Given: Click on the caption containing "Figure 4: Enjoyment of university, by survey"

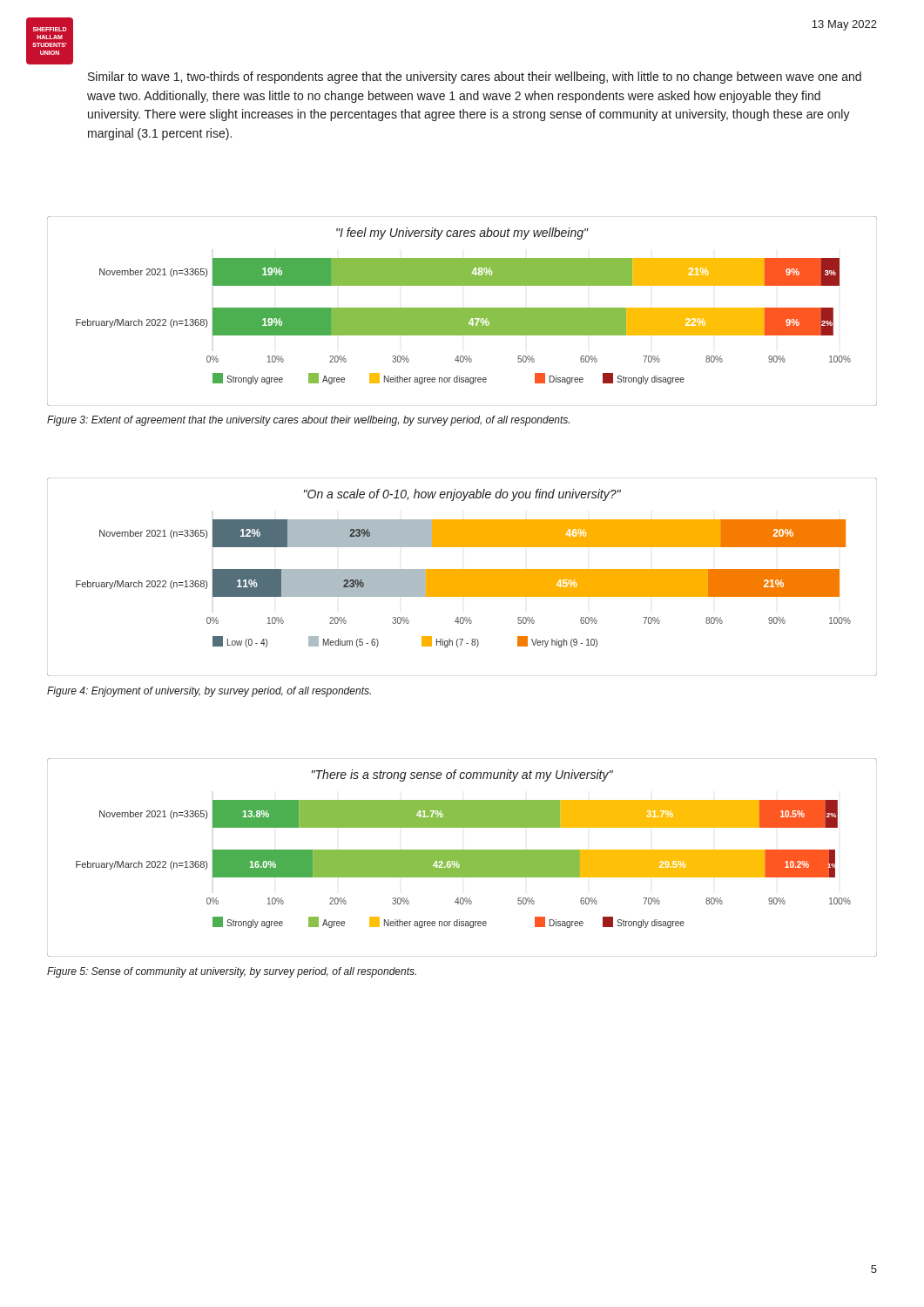Looking at the screenshot, I should 210,691.
